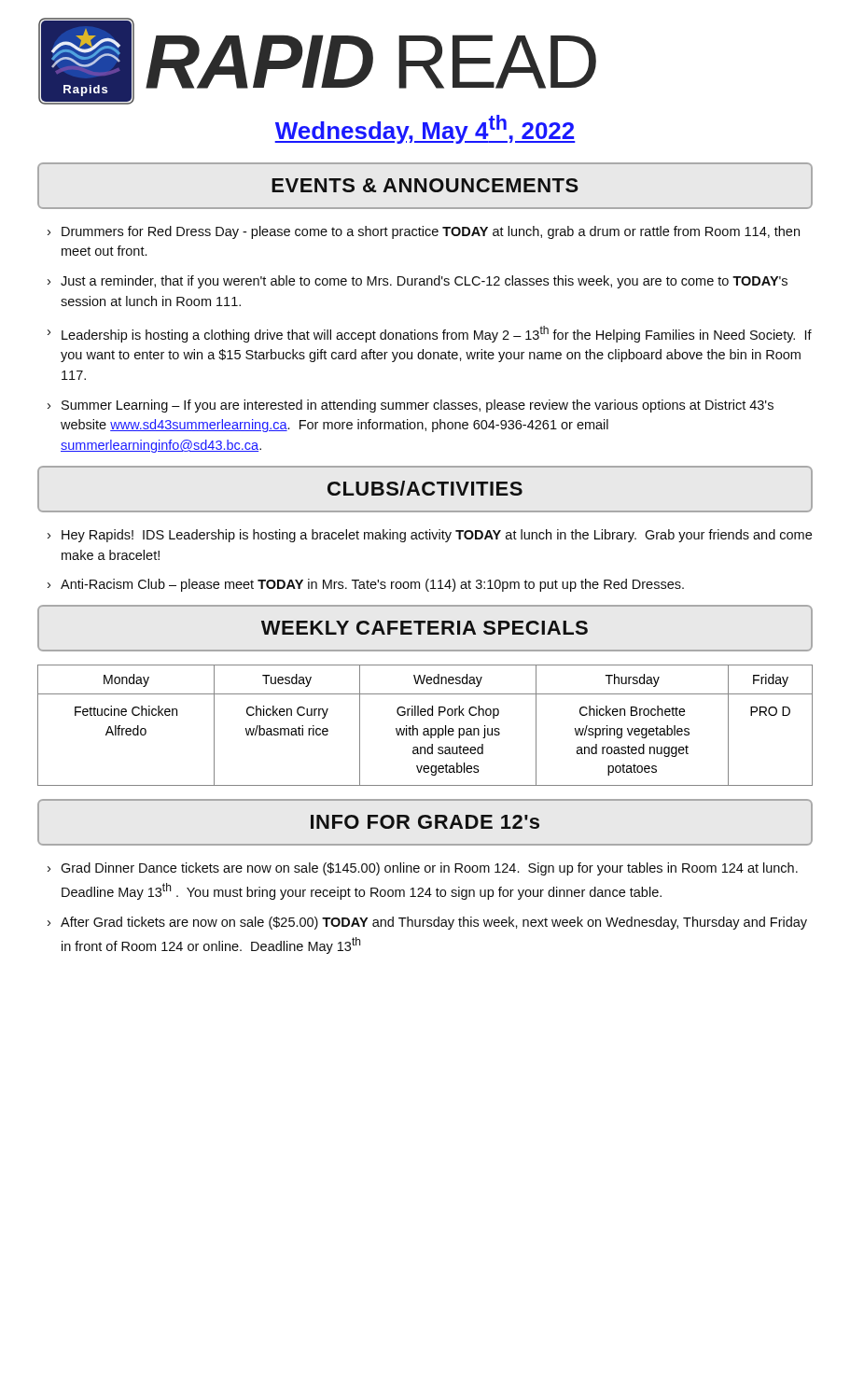
Task: Click on the list item that reads "› Hey Rapids! IDS Leadership"
Action: 430,546
